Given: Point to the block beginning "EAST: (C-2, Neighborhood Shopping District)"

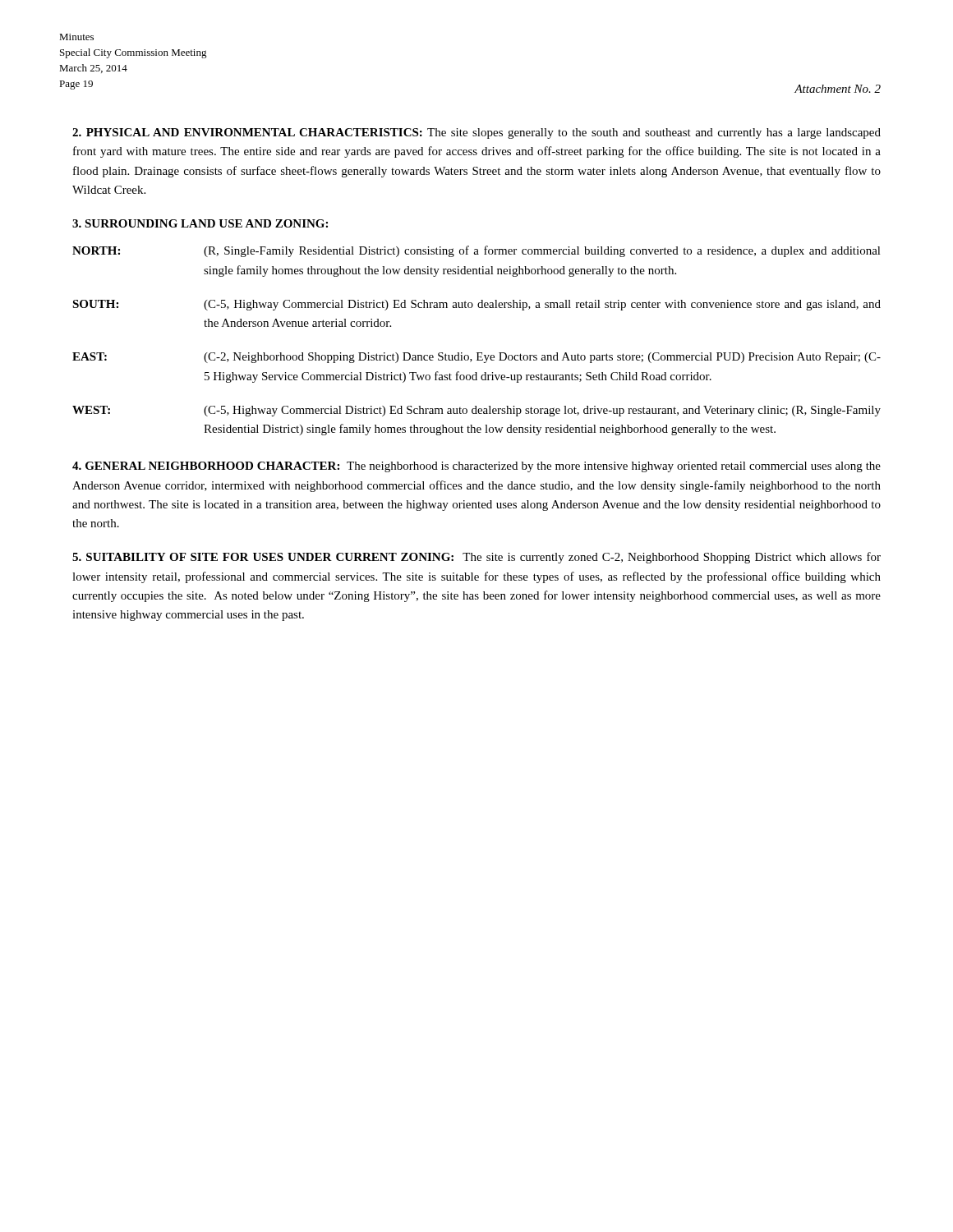Looking at the screenshot, I should coord(476,367).
